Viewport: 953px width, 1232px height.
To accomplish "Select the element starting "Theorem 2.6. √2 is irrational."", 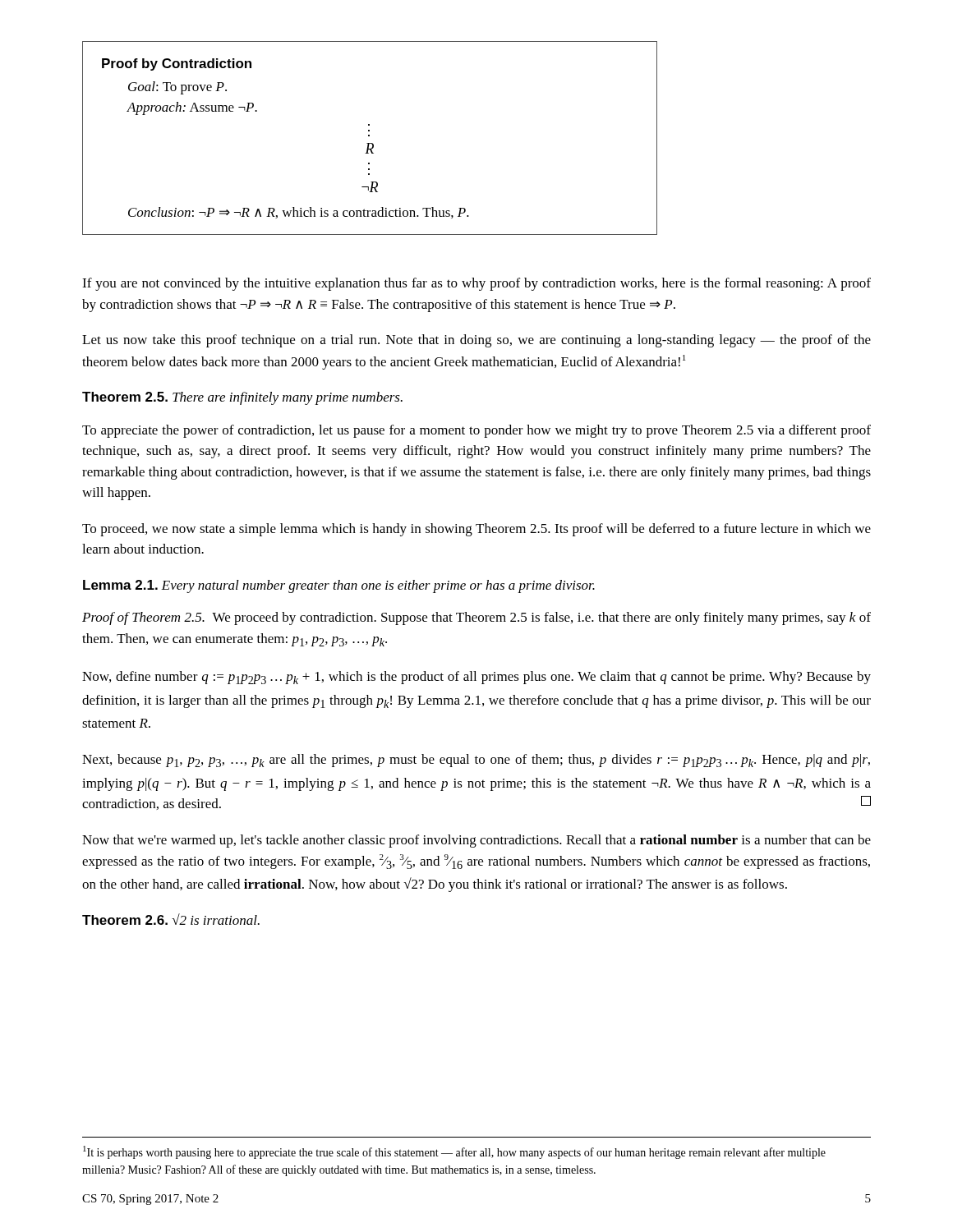I will [x=171, y=919].
